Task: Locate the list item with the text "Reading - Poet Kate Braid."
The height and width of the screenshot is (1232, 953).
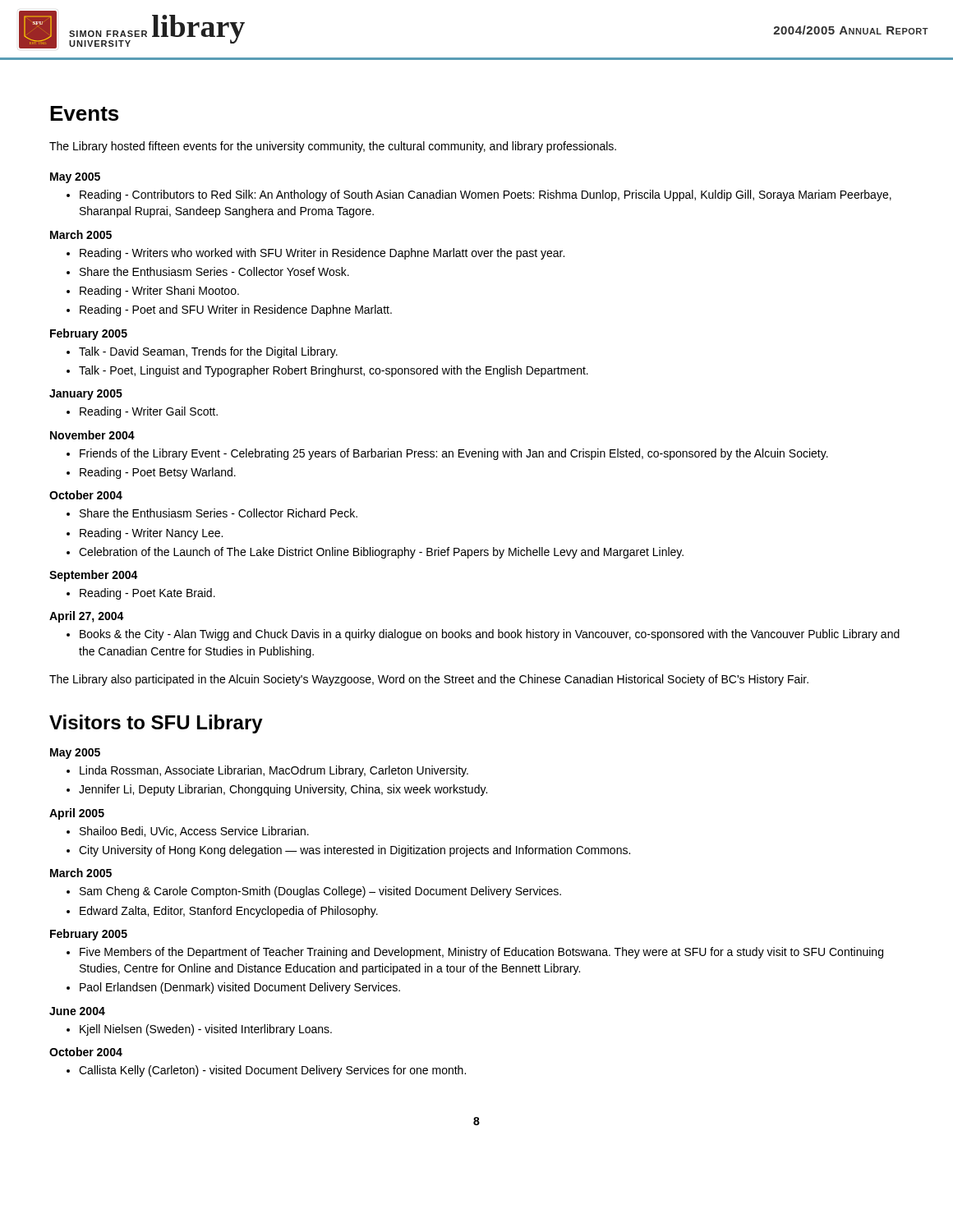Action: pos(147,593)
